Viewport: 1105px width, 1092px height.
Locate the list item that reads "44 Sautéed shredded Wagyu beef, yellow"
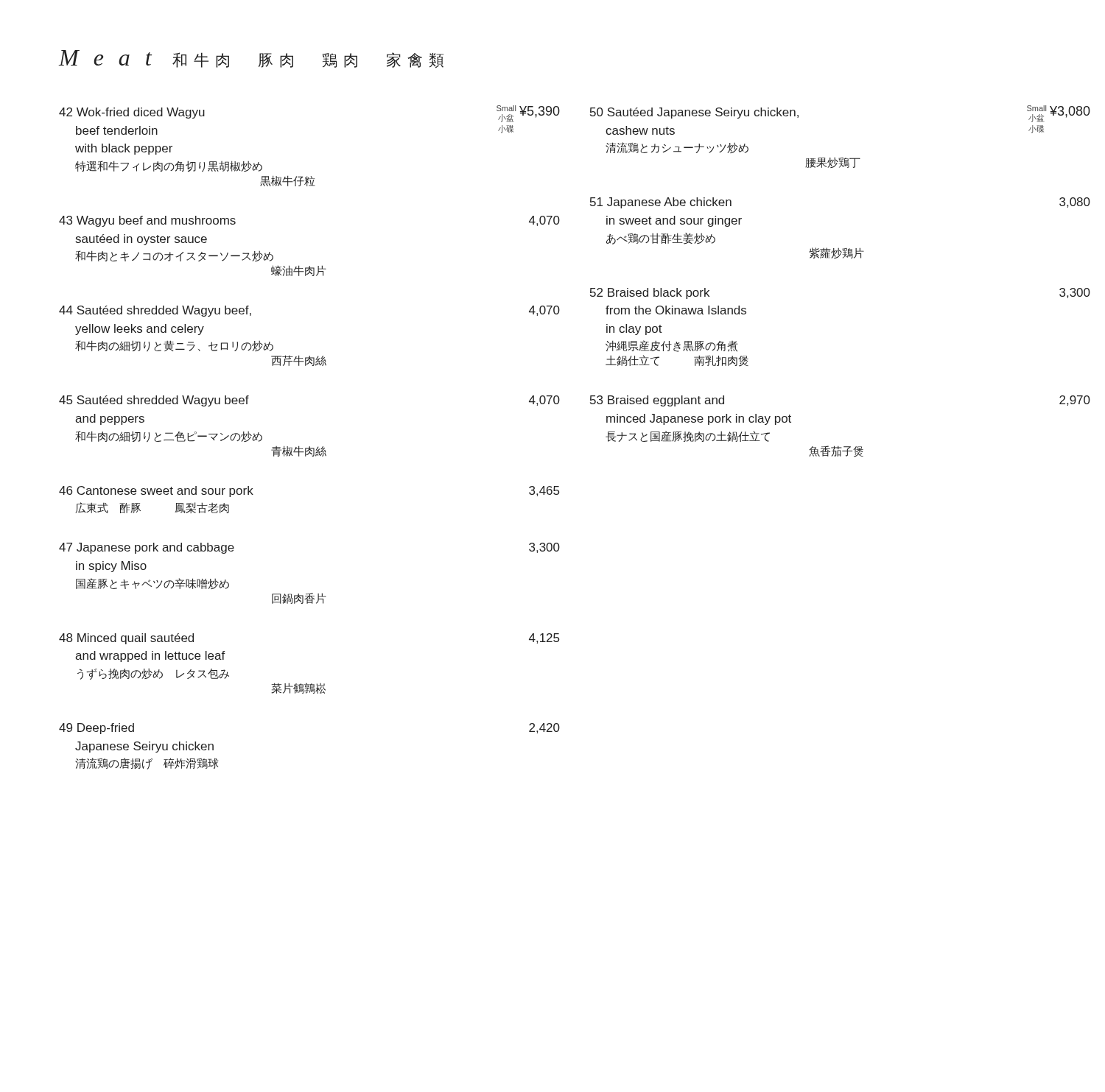153,310
